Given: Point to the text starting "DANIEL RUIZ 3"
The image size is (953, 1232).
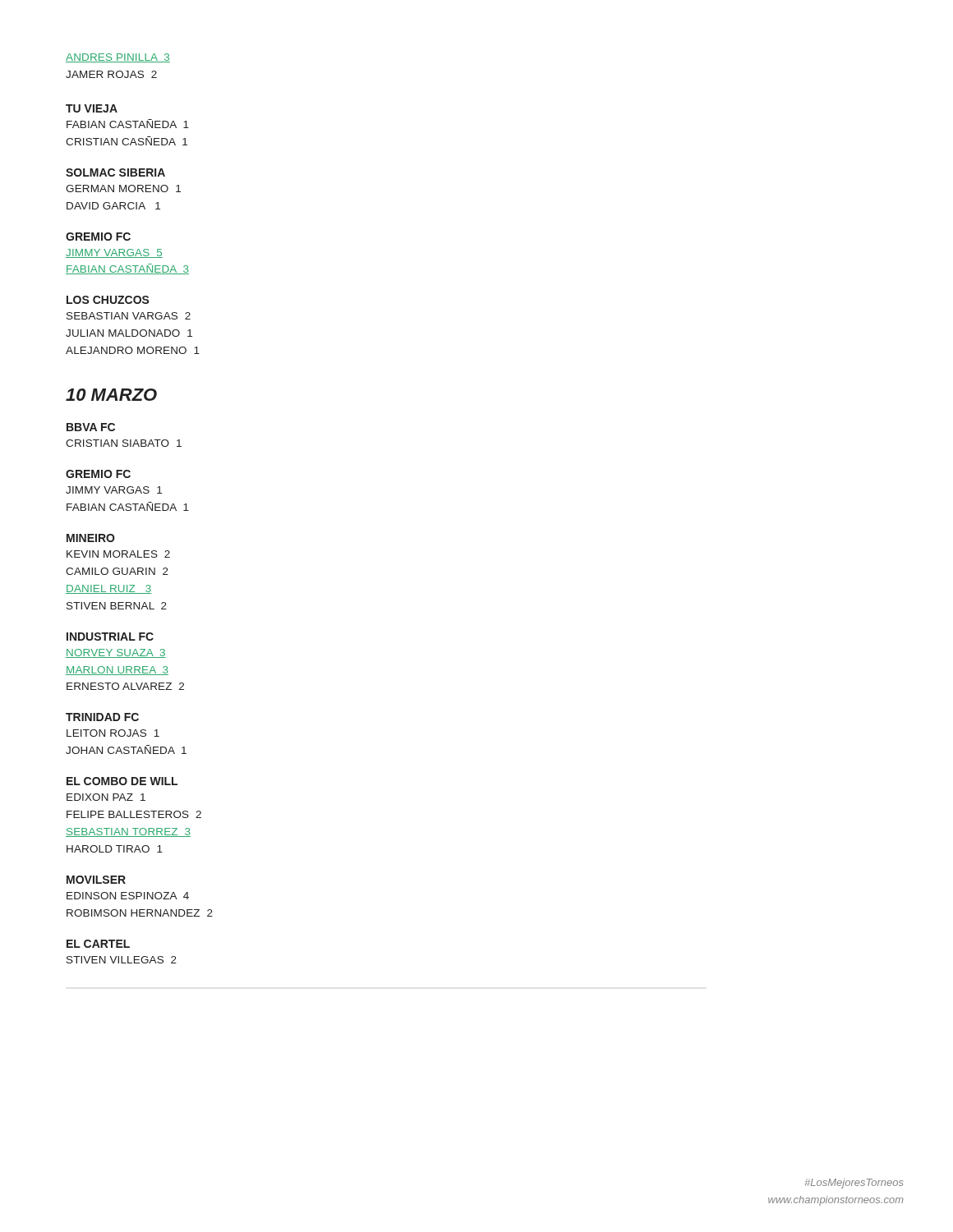Looking at the screenshot, I should click(109, 588).
